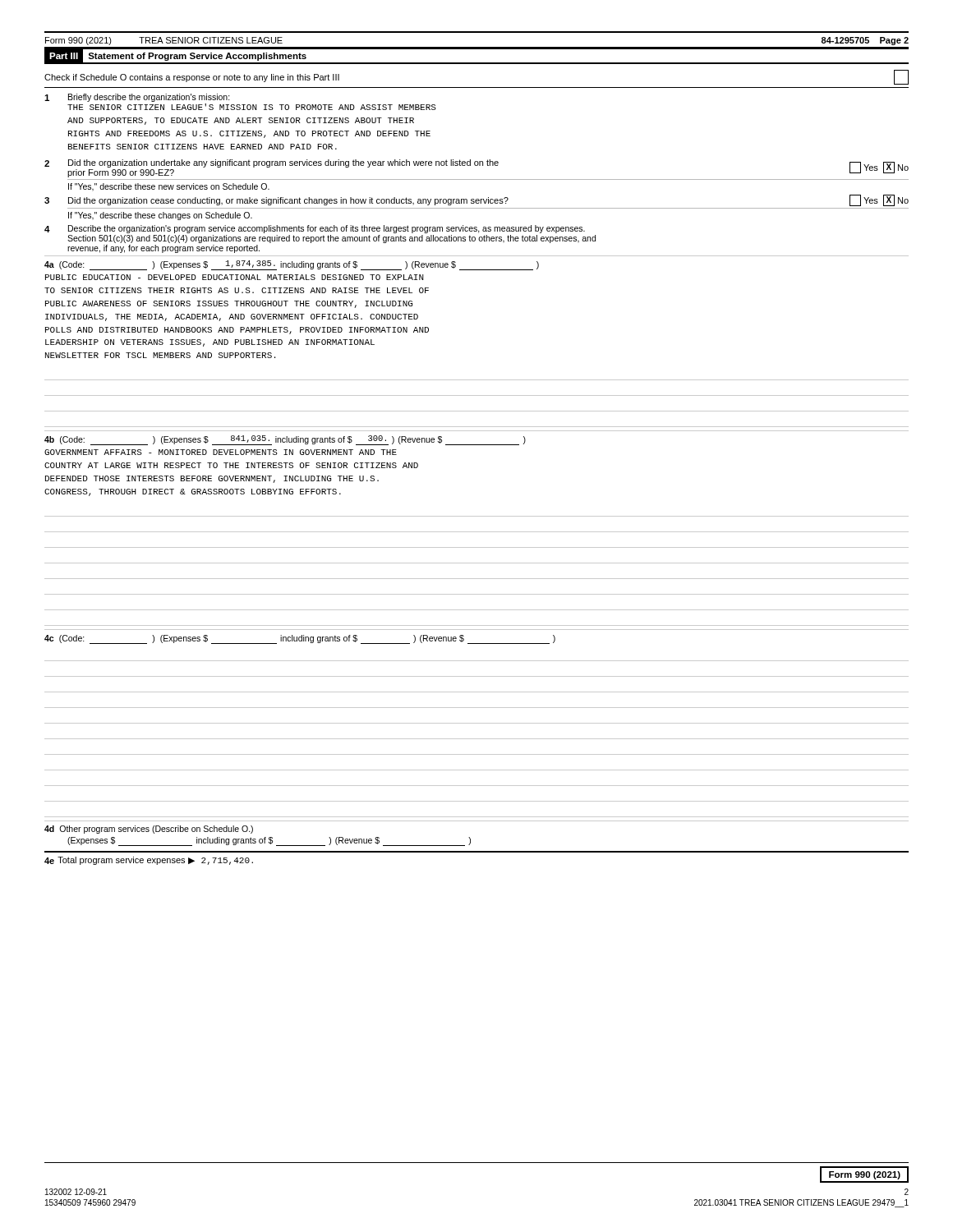Point to the block beginning "4b (Code: ) (Expenses $ 841,035. including grants"
This screenshot has height=1232, width=953.
tap(476, 530)
